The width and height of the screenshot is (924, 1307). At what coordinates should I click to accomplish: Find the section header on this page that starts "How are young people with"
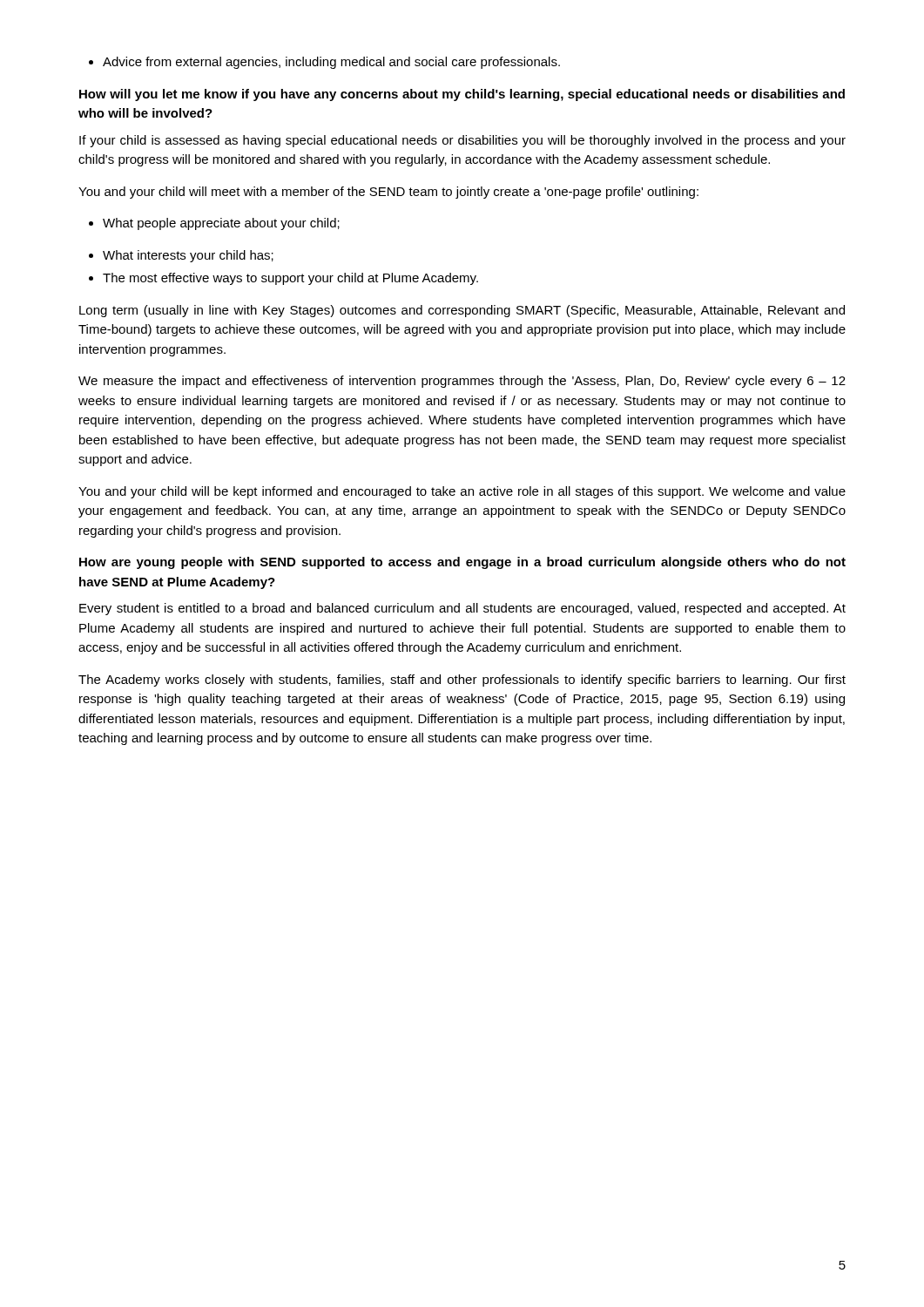tap(462, 571)
